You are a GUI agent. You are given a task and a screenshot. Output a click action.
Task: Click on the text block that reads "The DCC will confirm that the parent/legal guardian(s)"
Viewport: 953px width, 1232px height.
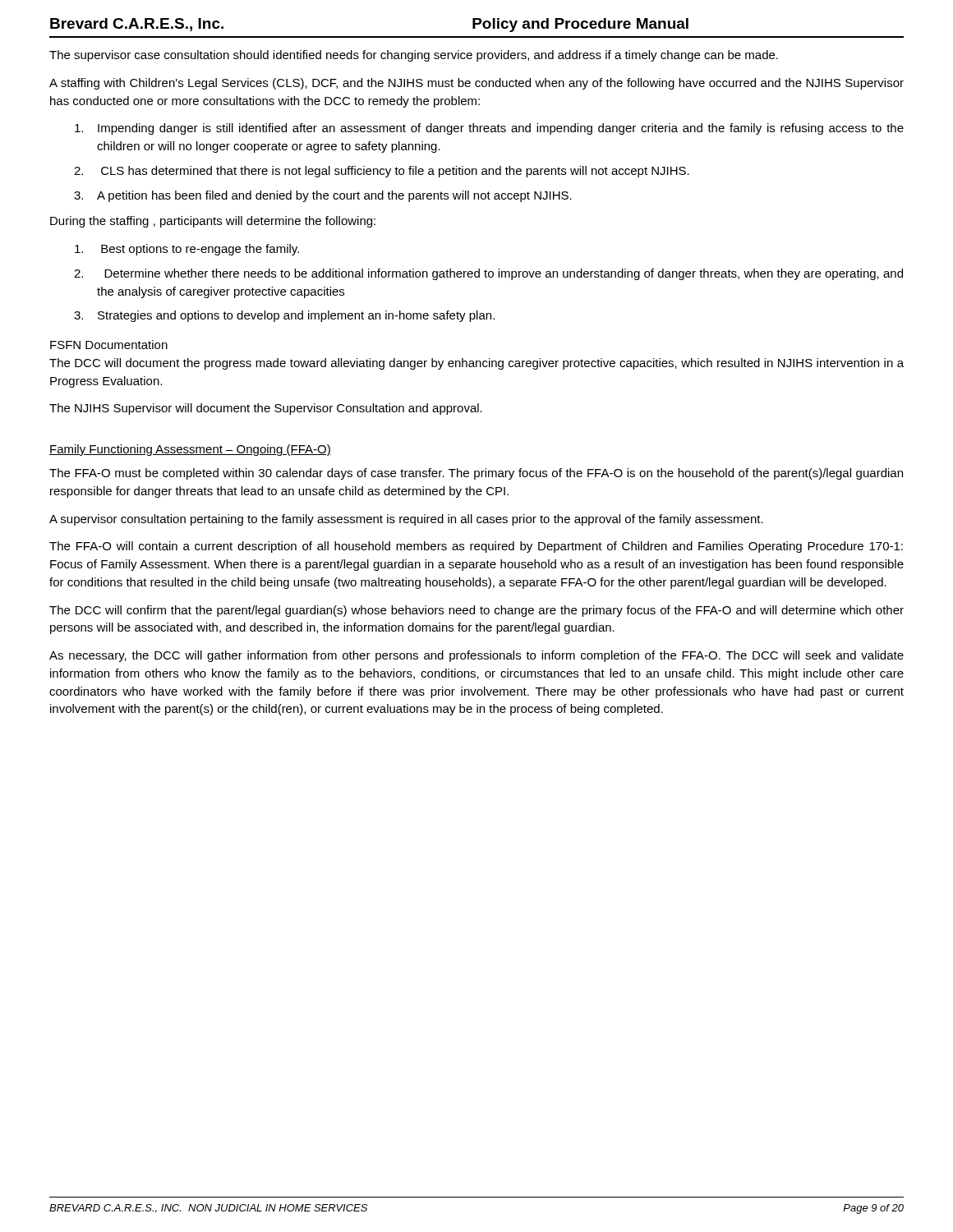(x=476, y=618)
